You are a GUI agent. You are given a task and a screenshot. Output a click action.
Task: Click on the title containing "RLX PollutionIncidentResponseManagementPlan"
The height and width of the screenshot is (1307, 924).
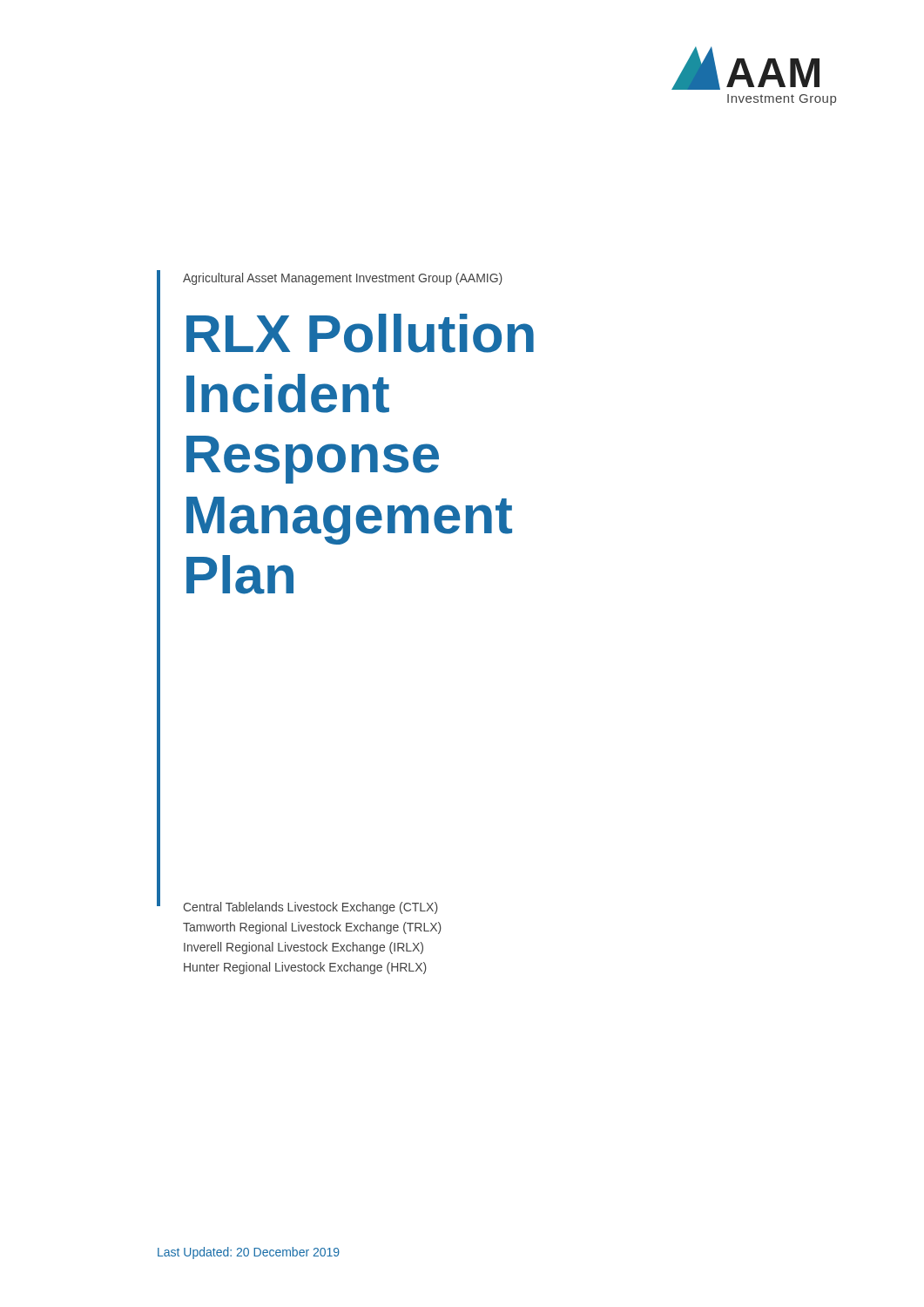click(360, 454)
